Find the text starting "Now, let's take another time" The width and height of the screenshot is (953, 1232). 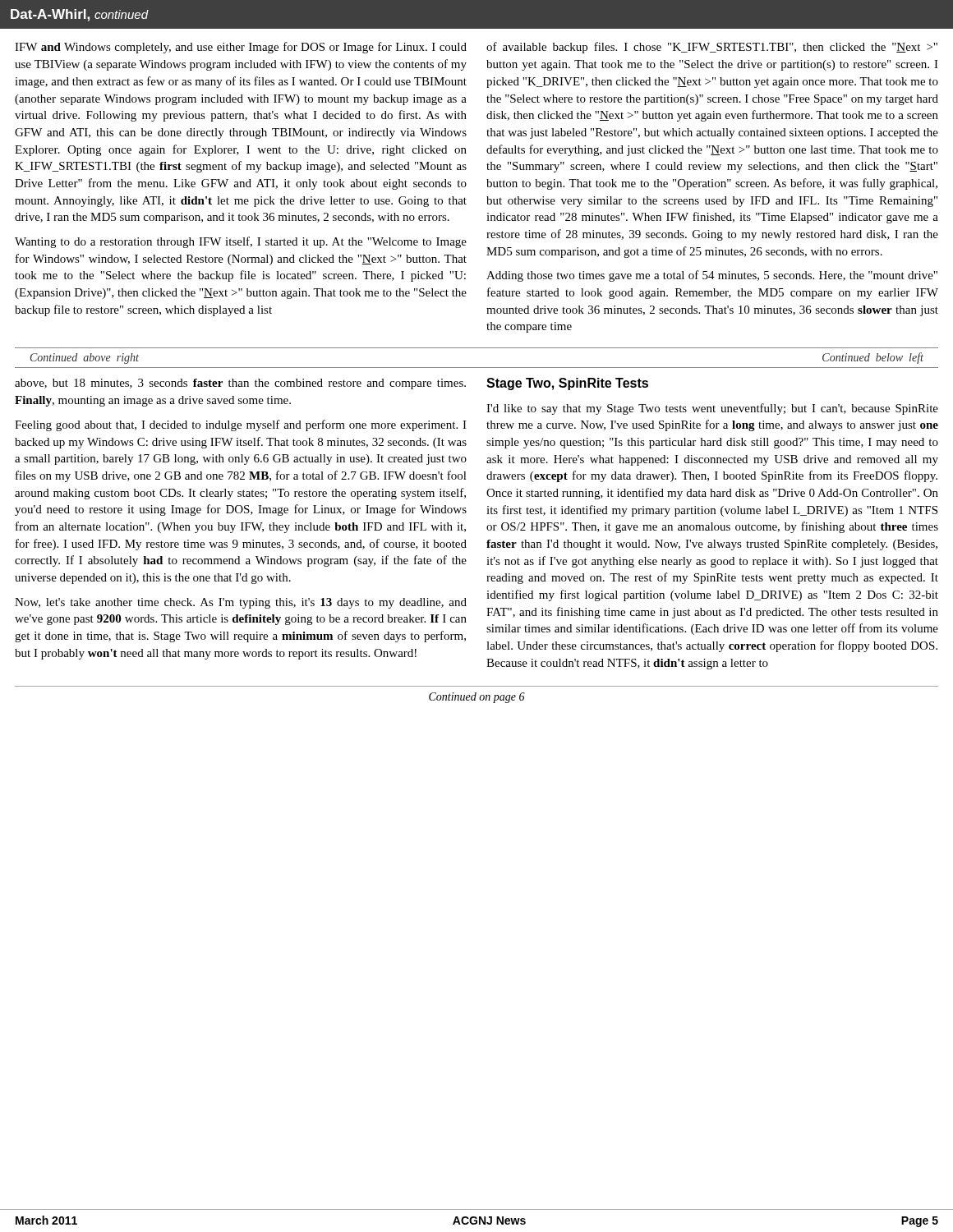(241, 628)
